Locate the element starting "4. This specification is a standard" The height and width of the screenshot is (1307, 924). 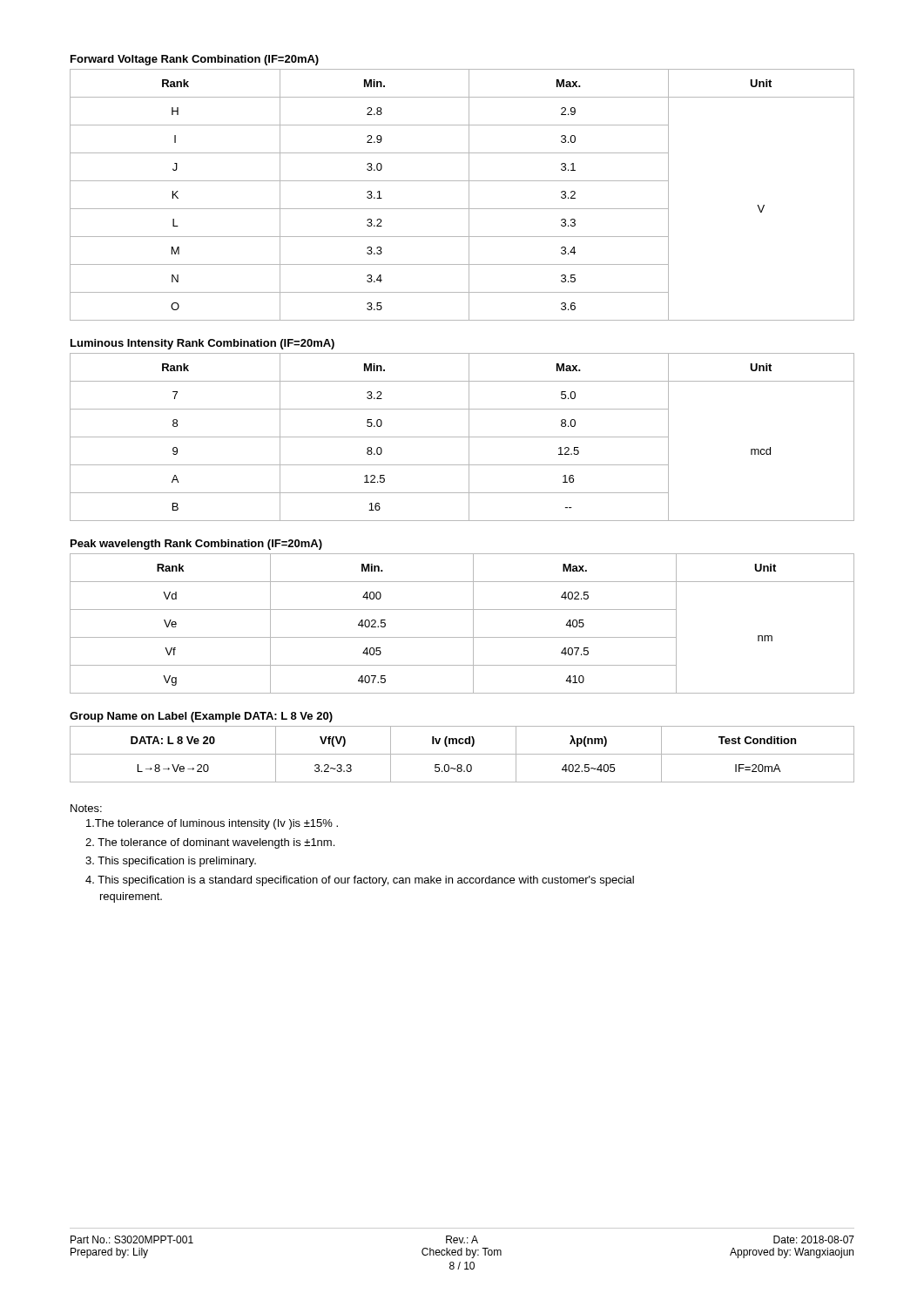click(x=470, y=889)
